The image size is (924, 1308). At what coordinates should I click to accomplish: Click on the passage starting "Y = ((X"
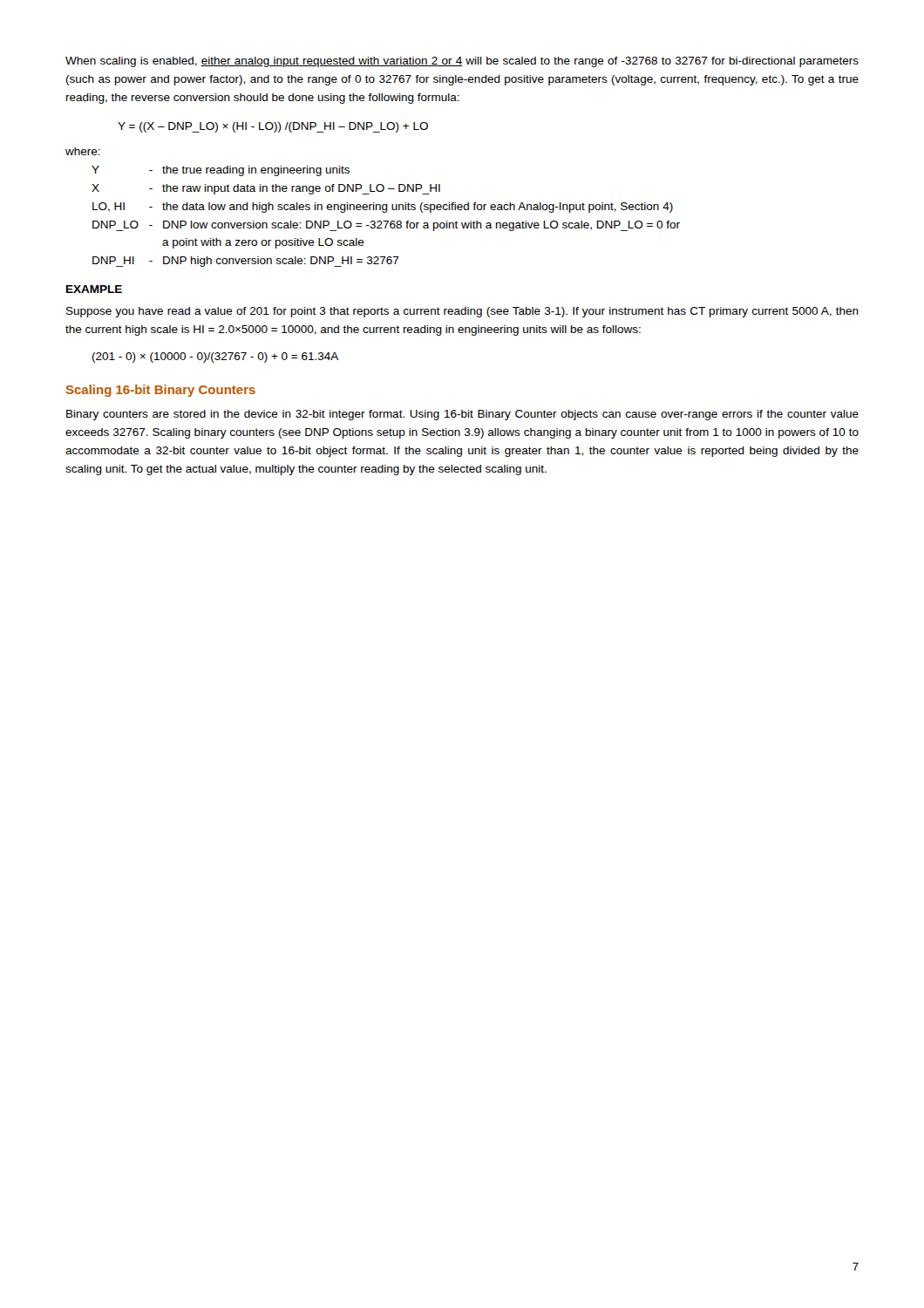point(273,126)
